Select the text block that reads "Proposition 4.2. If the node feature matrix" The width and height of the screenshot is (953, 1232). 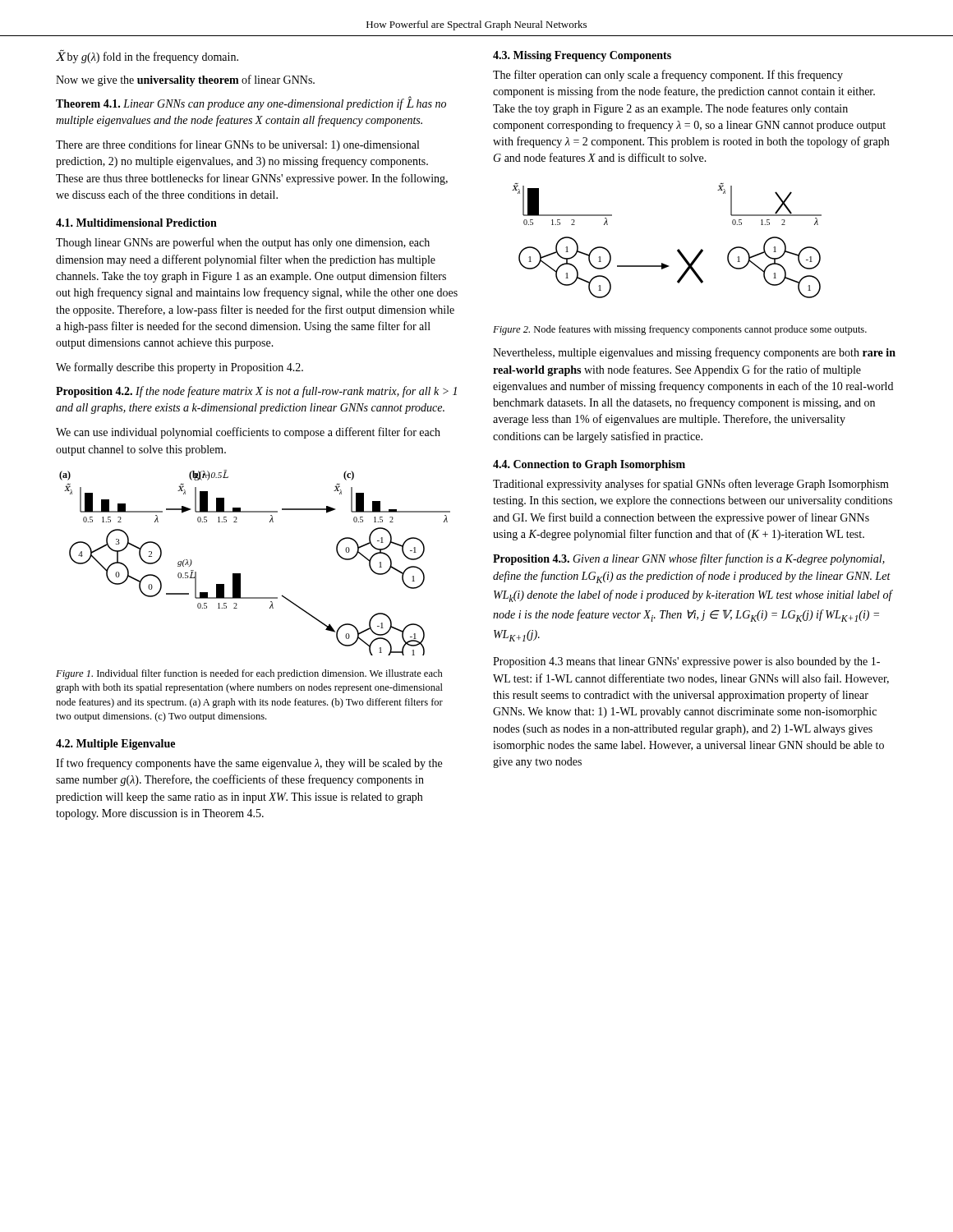(x=257, y=399)
